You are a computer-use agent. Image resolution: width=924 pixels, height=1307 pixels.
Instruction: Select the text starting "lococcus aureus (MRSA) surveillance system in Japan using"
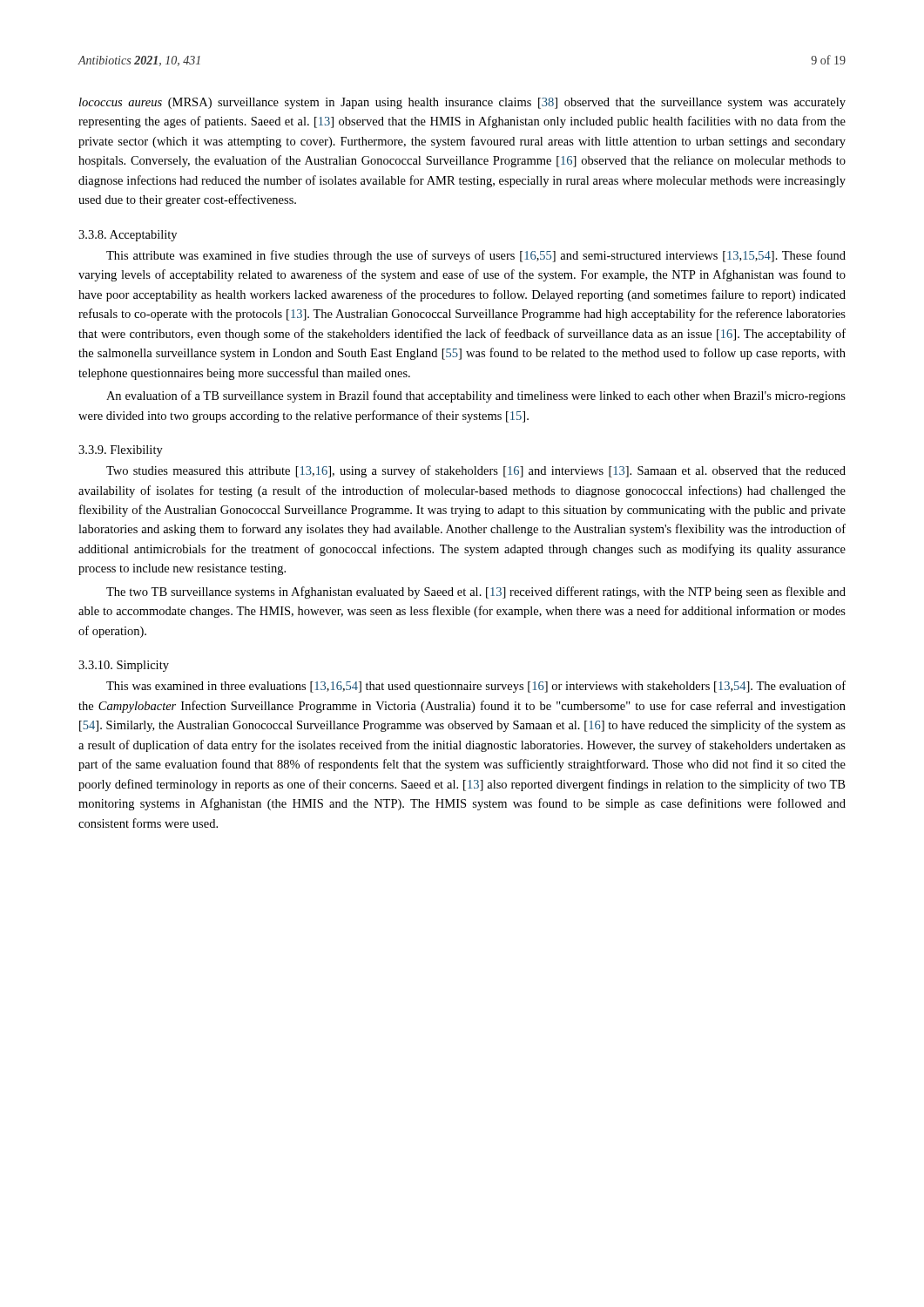click(462, 151)
